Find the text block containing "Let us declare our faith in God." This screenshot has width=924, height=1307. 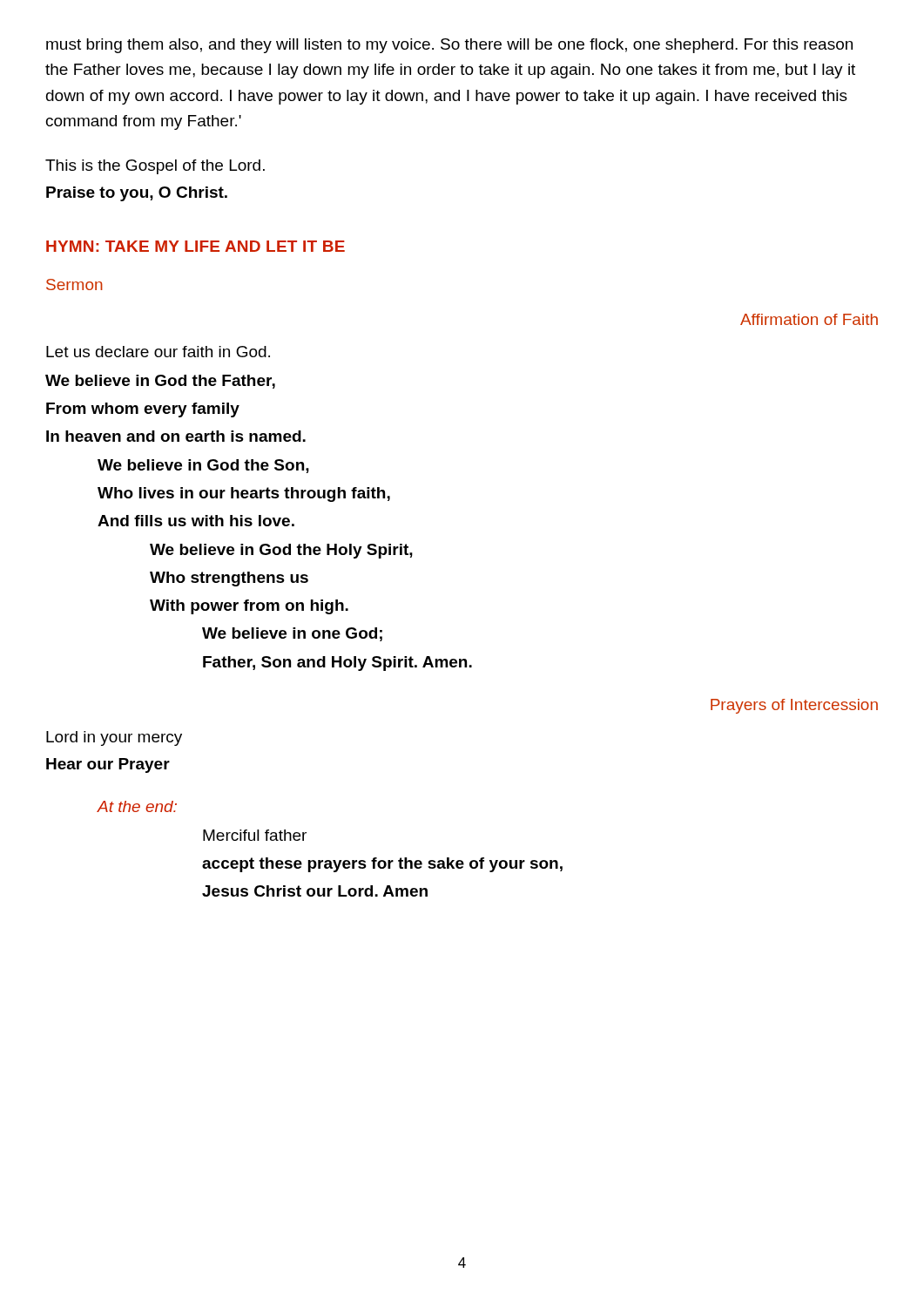click(259, 507)
